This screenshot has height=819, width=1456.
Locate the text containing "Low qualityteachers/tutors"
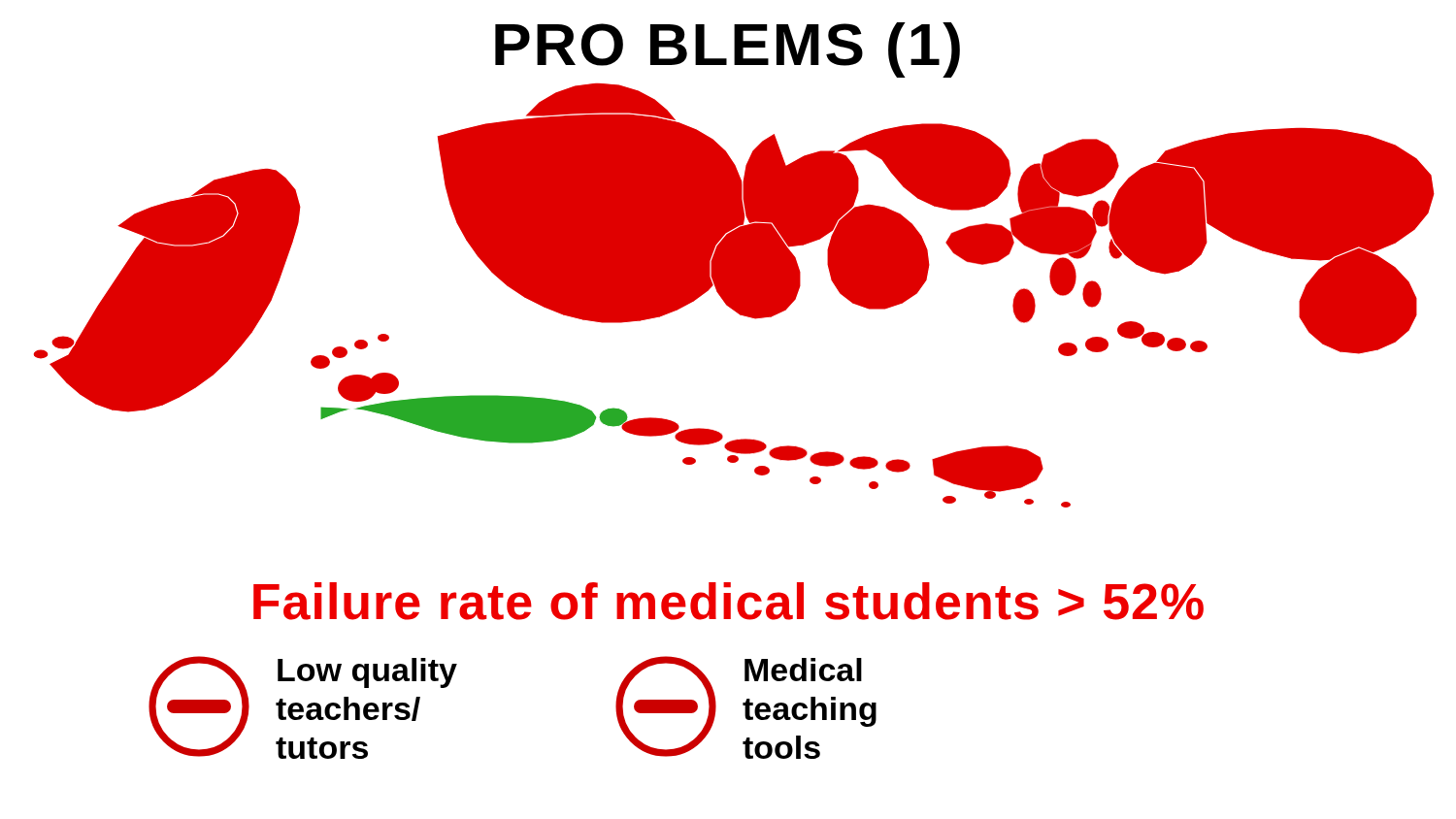366,708
